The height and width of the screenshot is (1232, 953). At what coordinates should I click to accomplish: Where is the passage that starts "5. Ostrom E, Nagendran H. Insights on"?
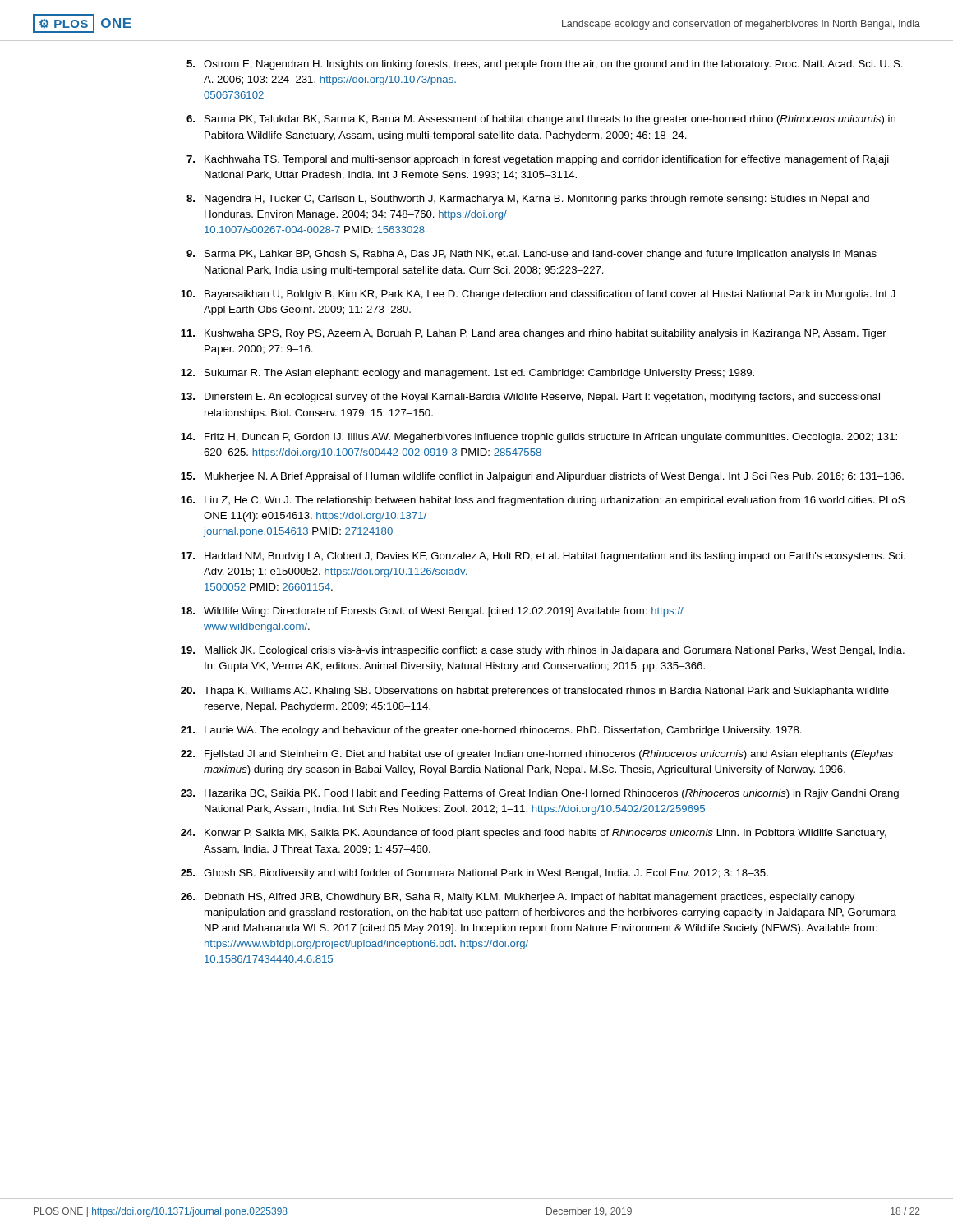[x=545, y=65]
